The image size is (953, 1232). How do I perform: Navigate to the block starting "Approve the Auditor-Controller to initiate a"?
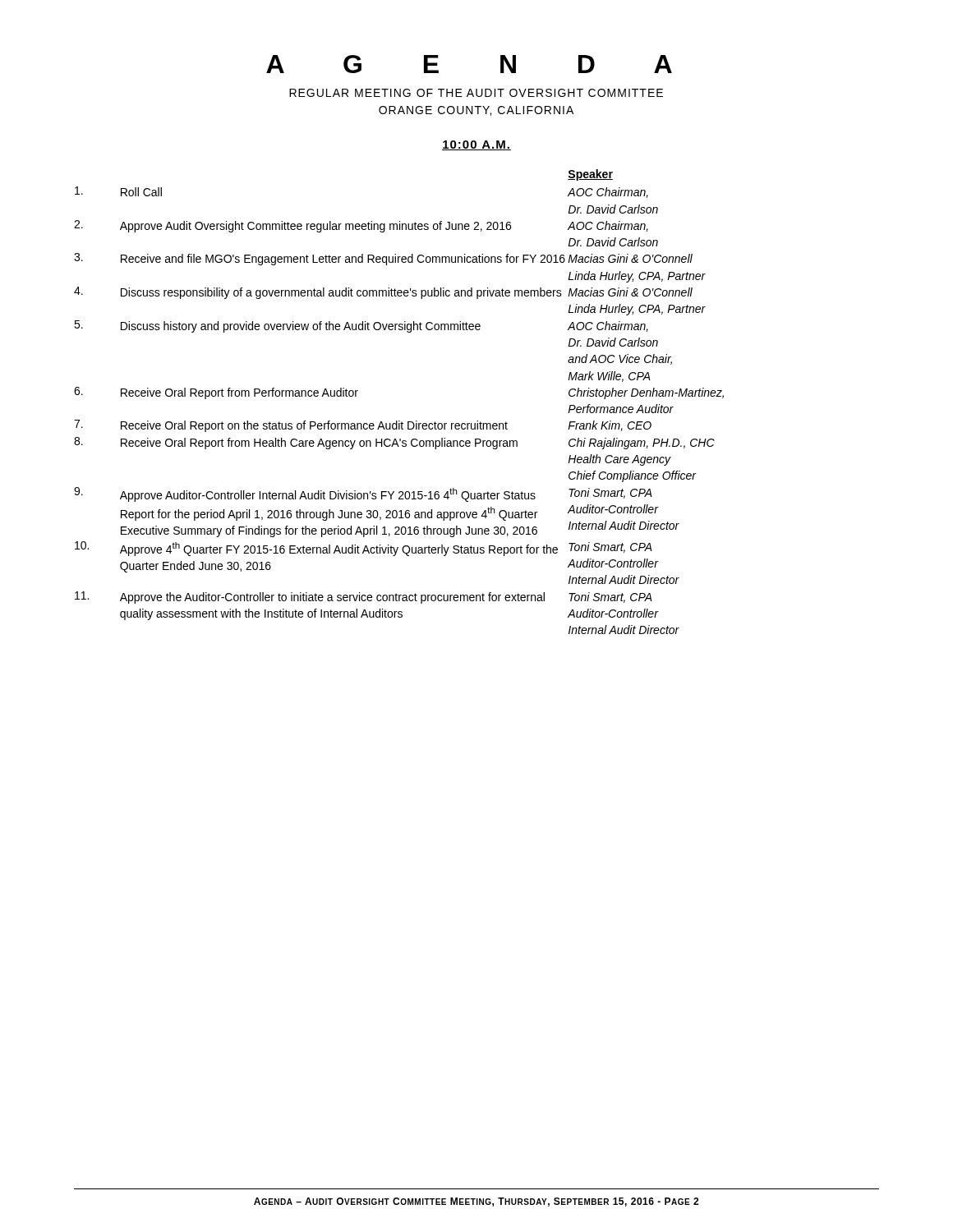coord(333,605)
